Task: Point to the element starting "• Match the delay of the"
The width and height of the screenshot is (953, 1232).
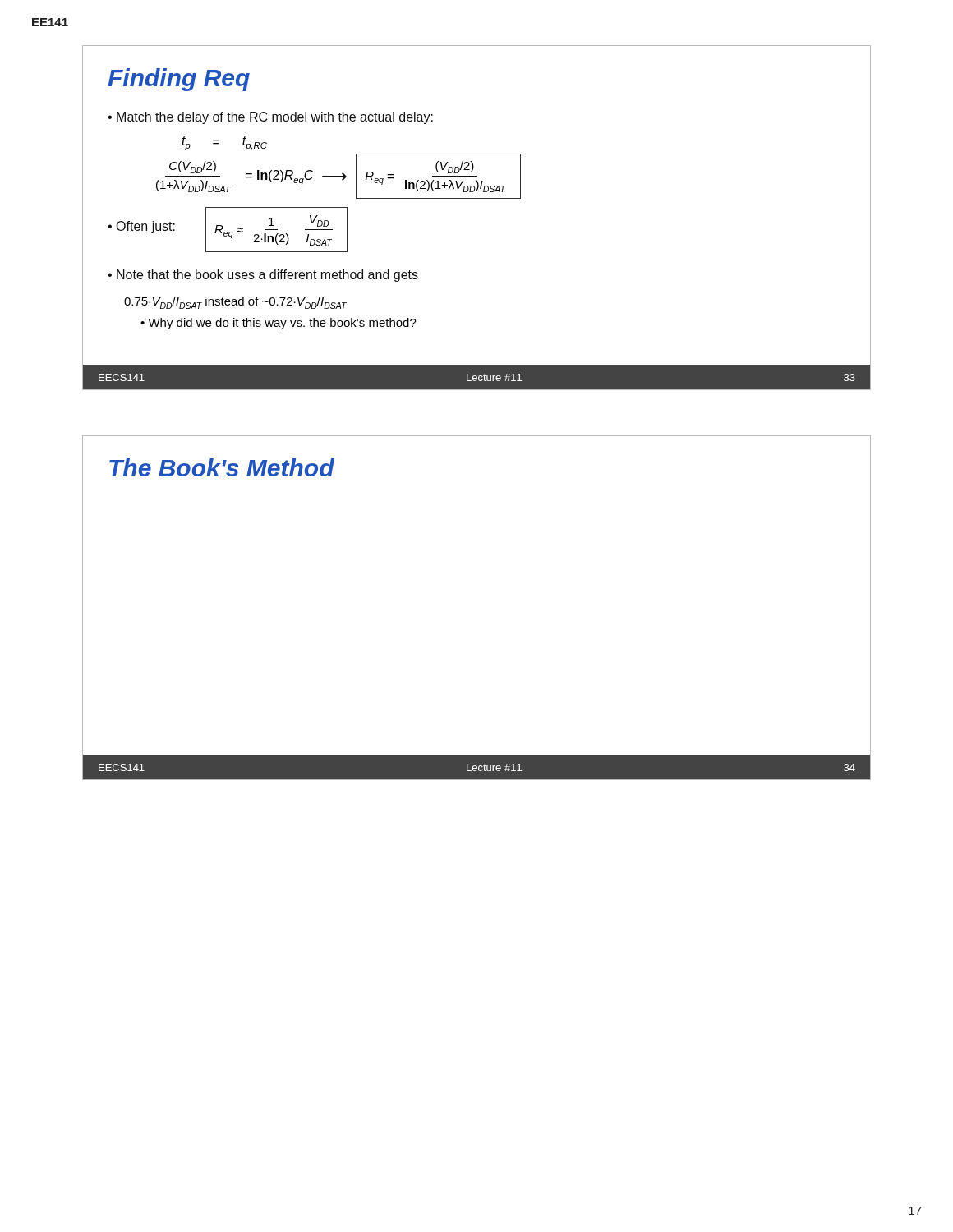Action: (271, 117)
